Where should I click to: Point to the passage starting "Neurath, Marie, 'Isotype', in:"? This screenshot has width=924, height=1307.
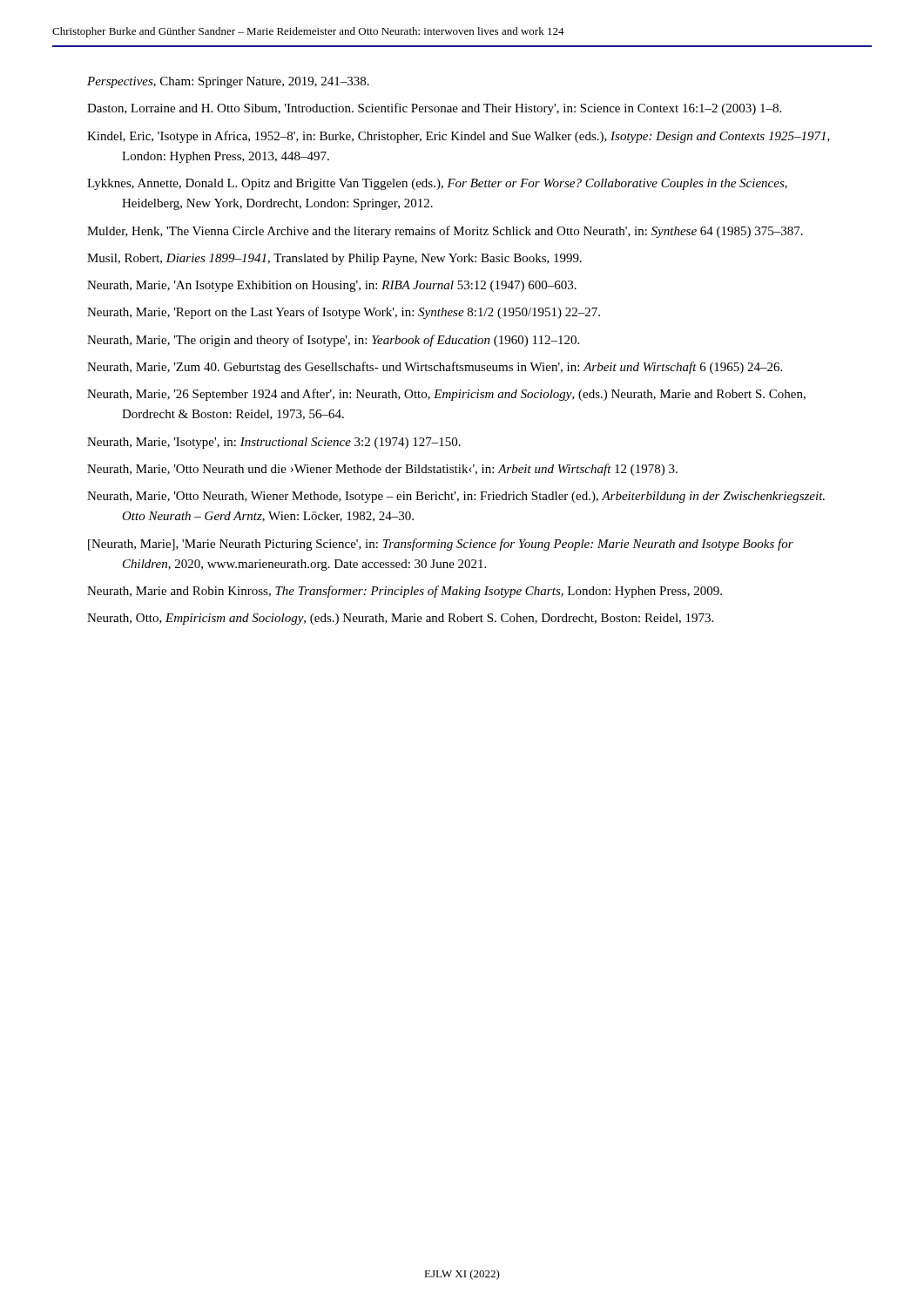coord(274,441)
